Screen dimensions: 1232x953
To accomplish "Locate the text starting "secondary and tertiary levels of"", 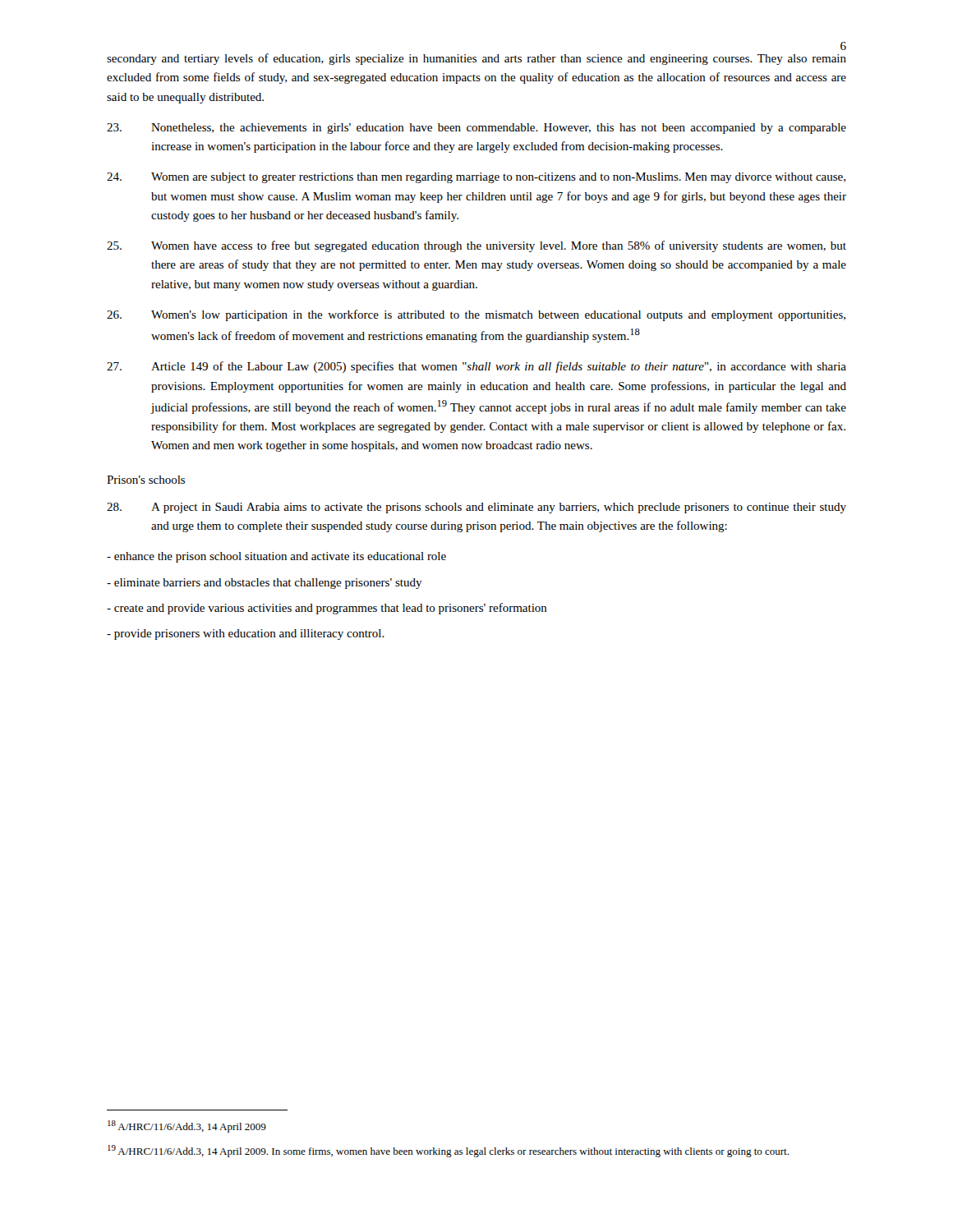I will (476, 77).
